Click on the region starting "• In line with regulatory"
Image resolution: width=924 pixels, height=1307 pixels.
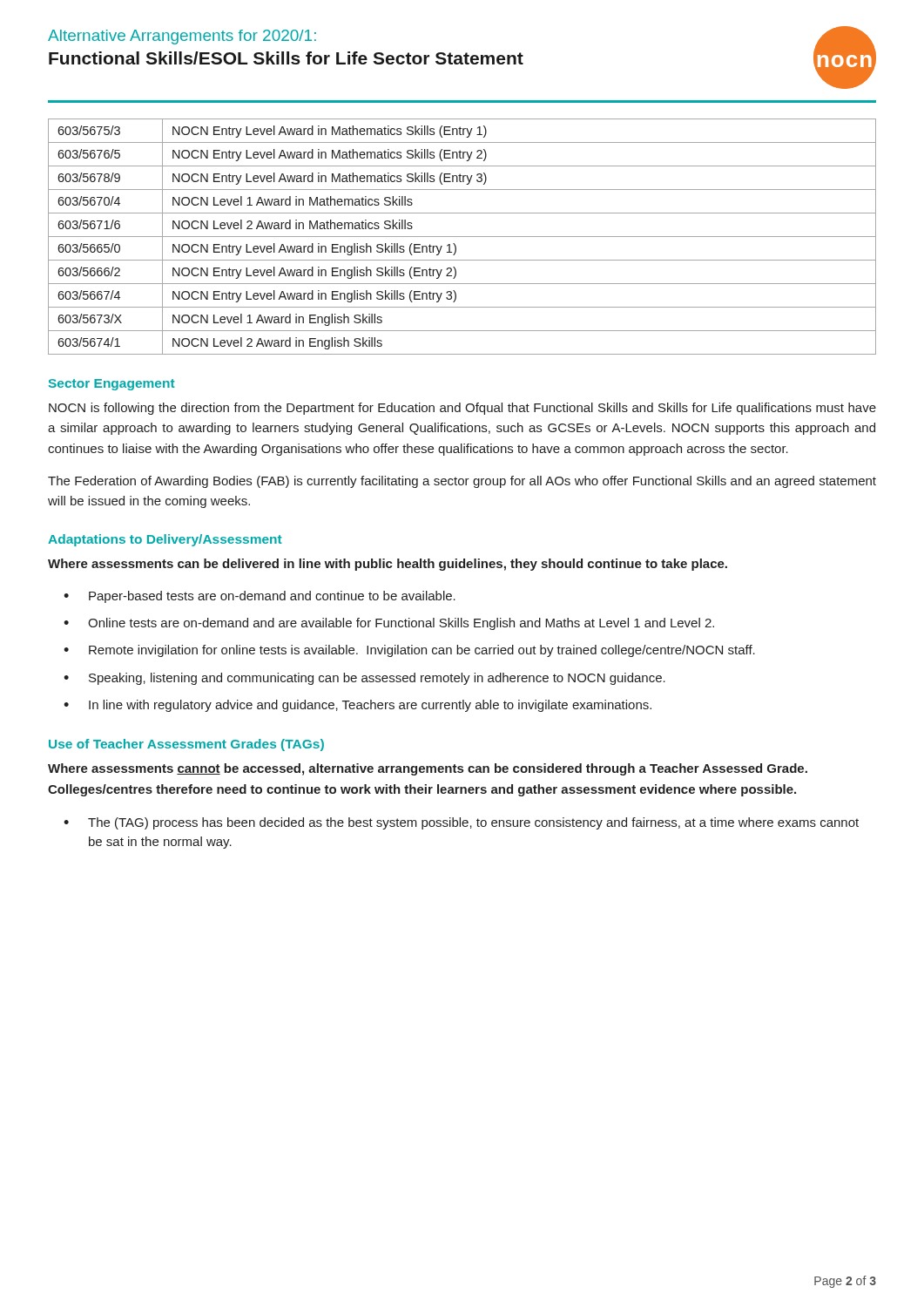(x=462, y=706)
